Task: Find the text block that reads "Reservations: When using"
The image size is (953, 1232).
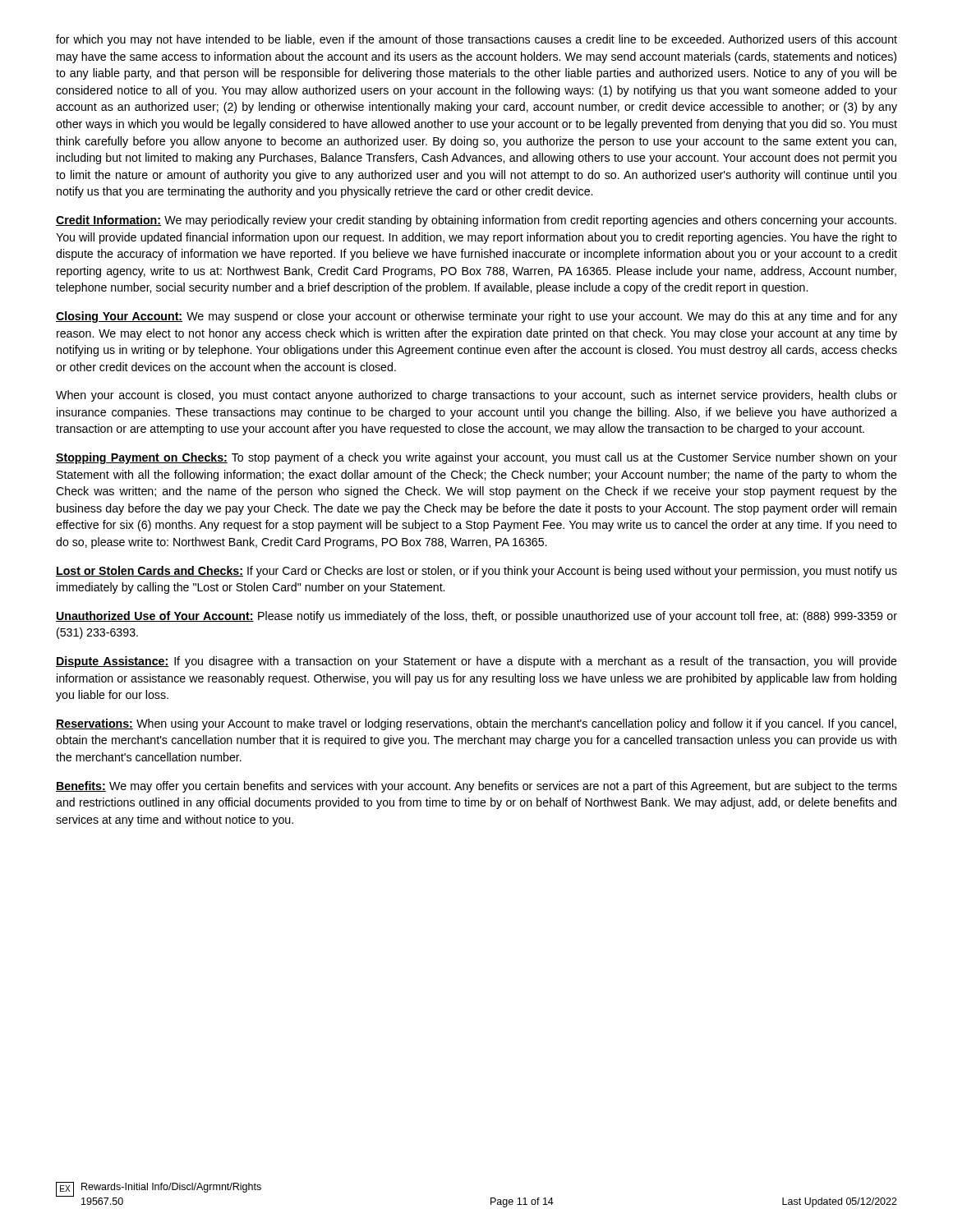Action: 476,740
